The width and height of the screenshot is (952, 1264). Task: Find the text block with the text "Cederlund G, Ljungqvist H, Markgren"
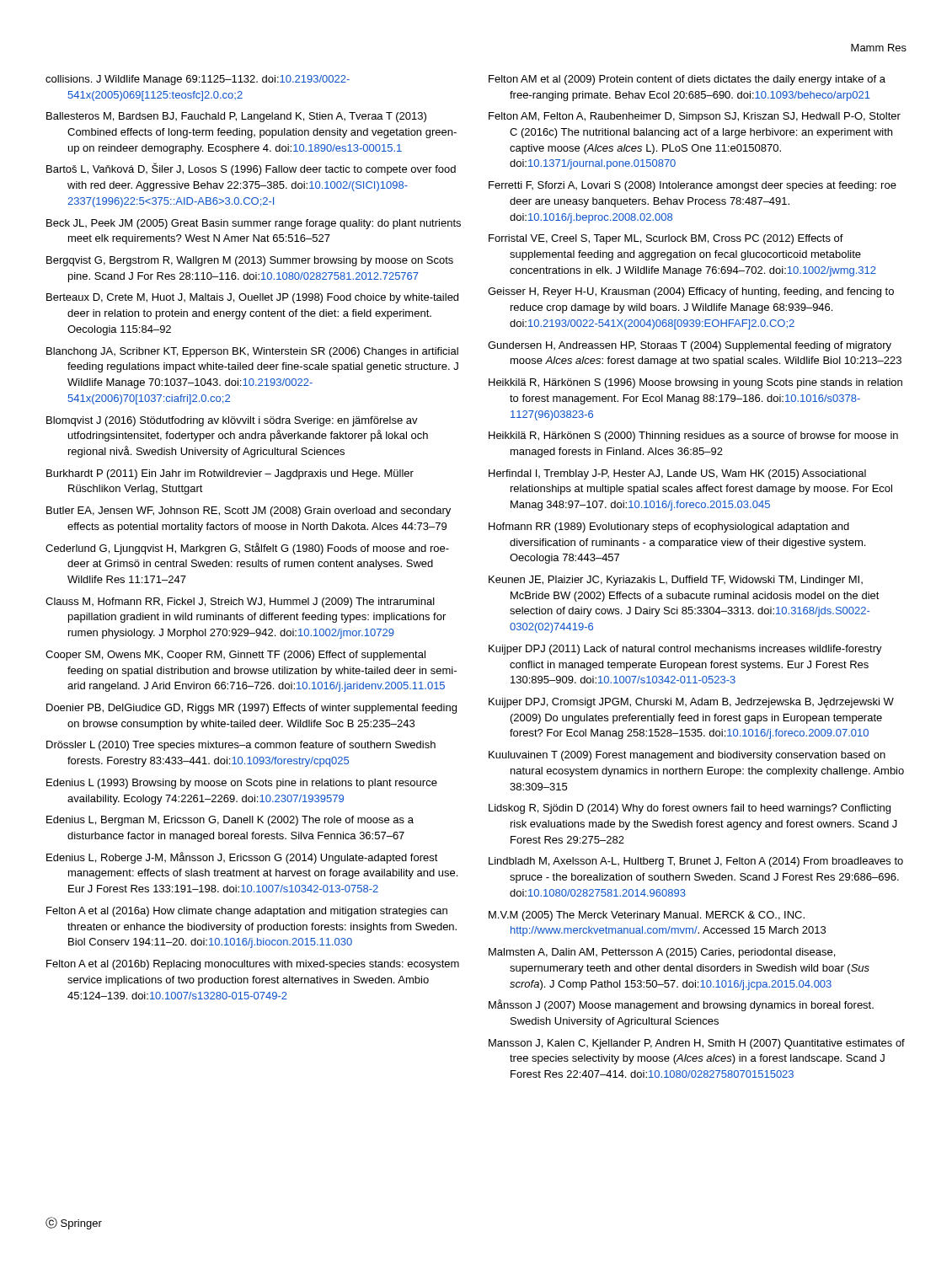tap(247, 564)
